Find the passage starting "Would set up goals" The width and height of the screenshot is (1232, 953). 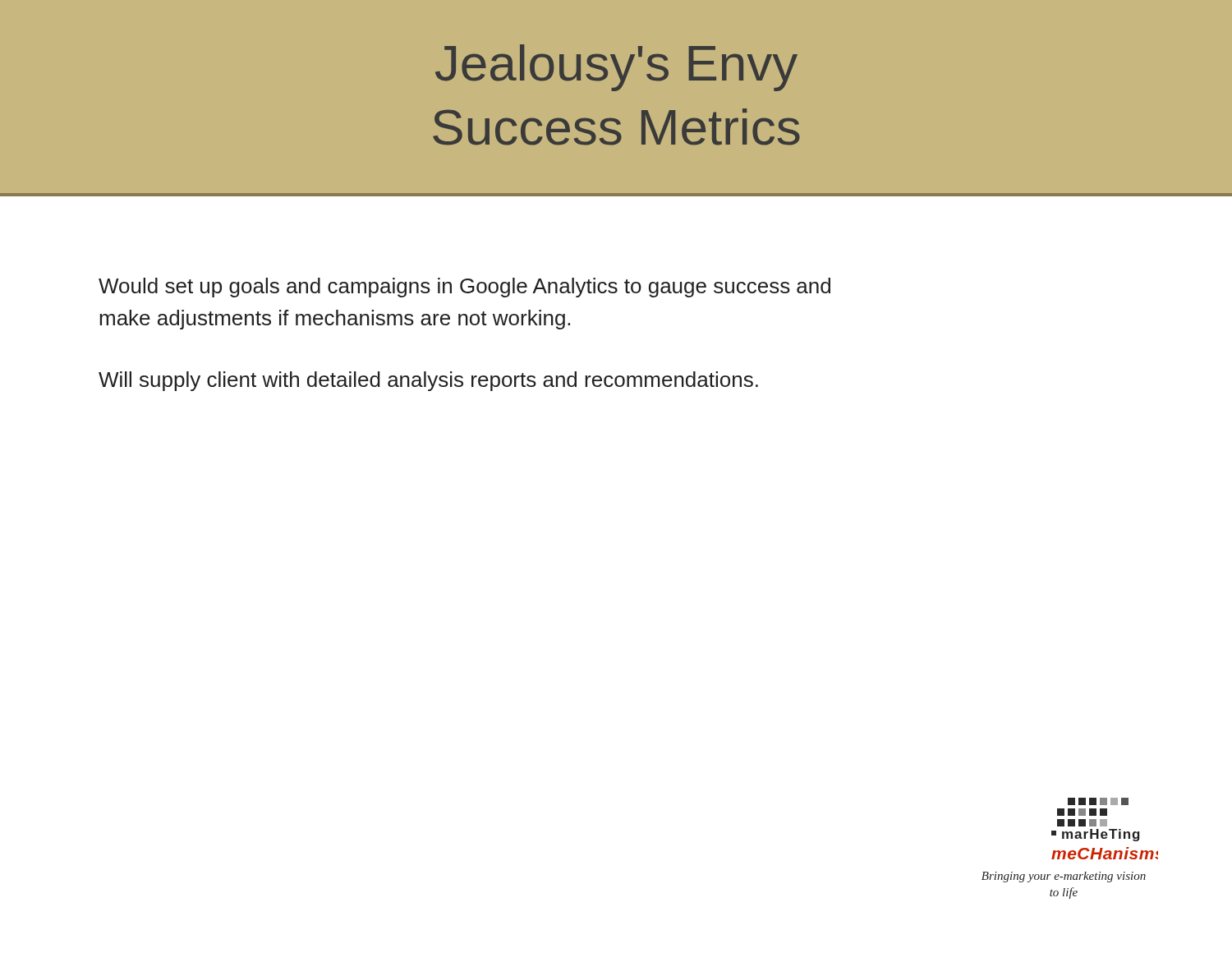[x=465, y=302]
